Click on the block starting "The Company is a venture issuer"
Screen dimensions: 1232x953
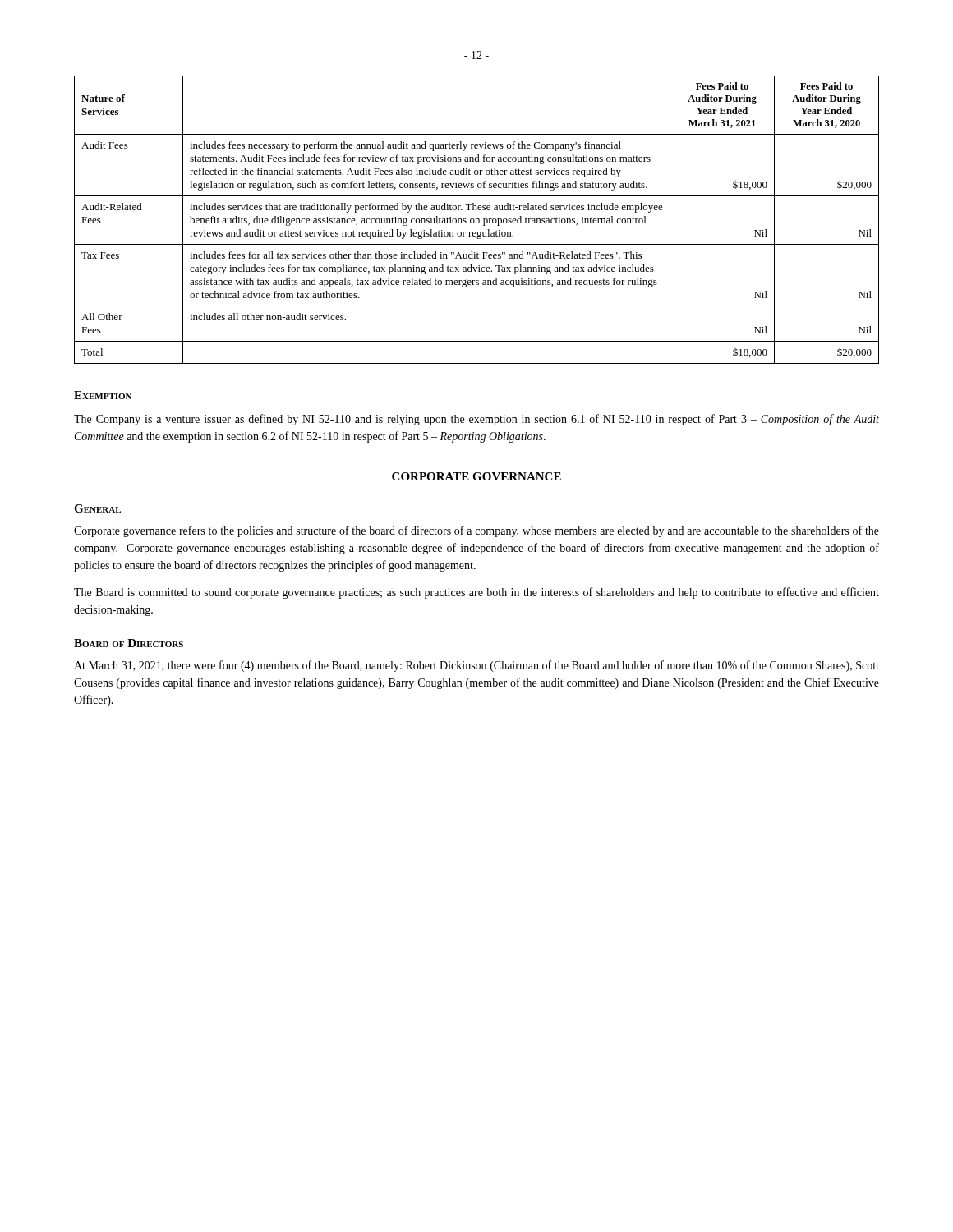(x=476, y=428)
